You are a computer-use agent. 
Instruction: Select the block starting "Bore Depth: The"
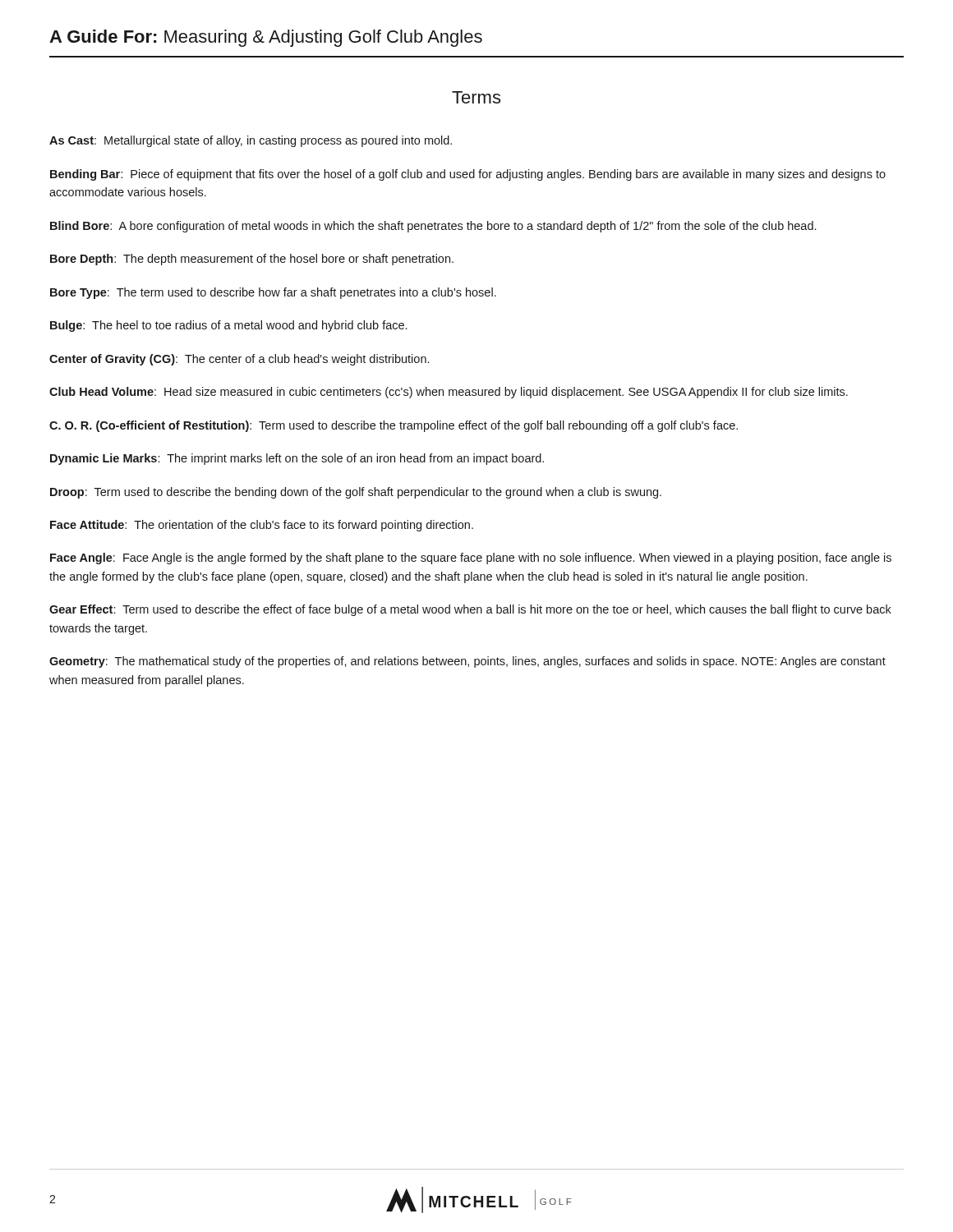pos(252,259)
